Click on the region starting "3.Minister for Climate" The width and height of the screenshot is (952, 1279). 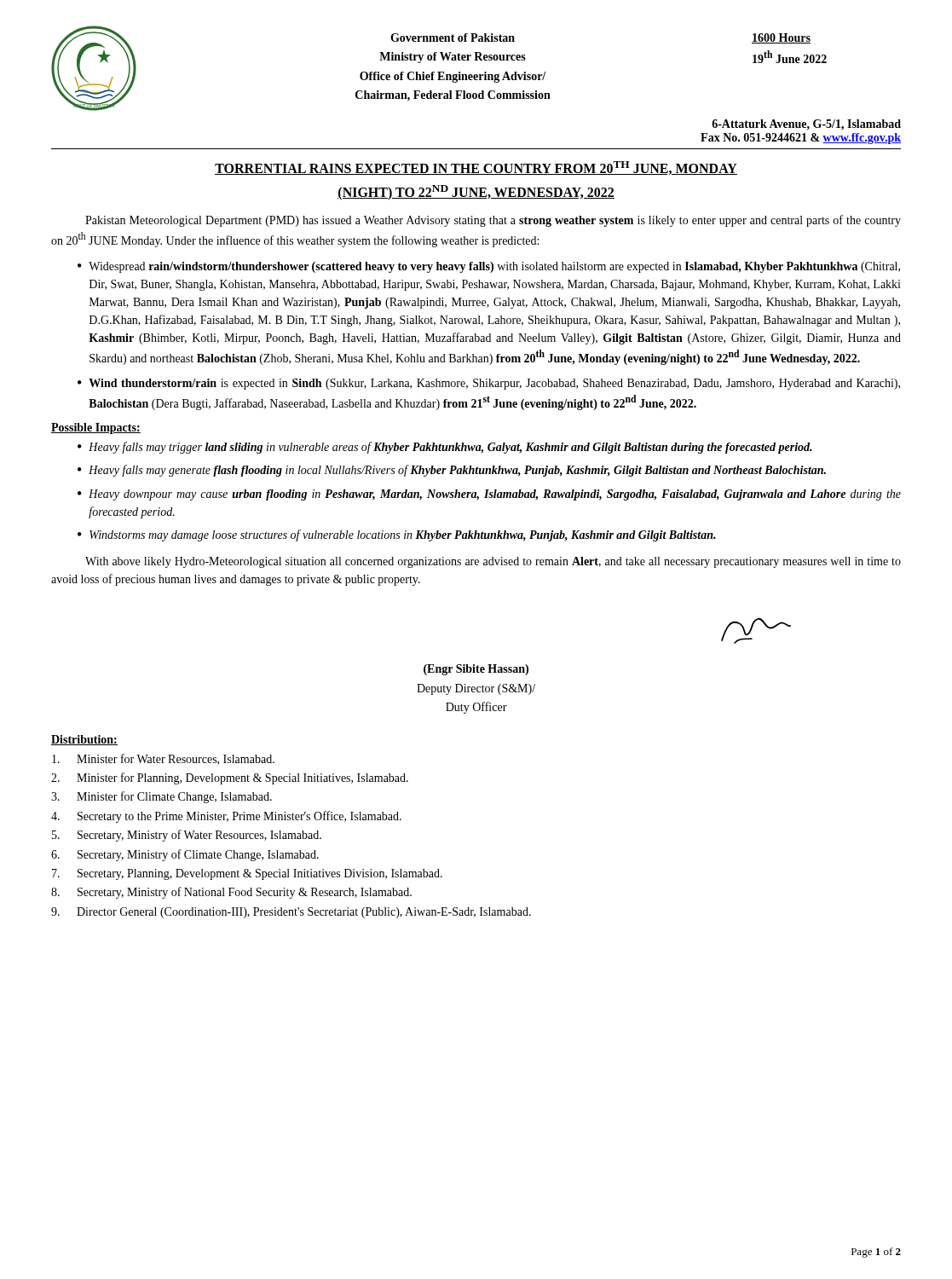(162, 798)
